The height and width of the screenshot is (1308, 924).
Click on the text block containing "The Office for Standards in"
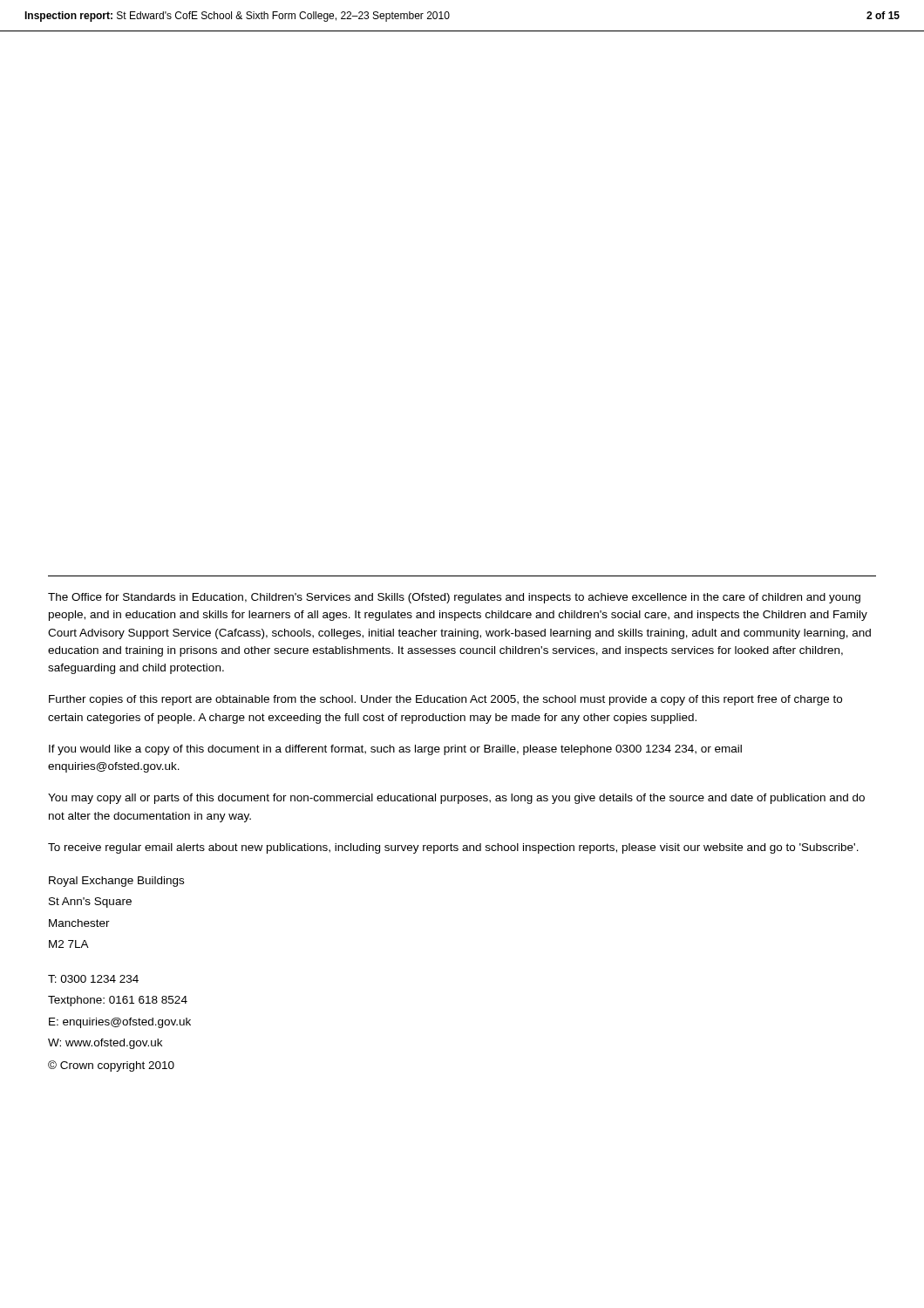click(462, 633)
